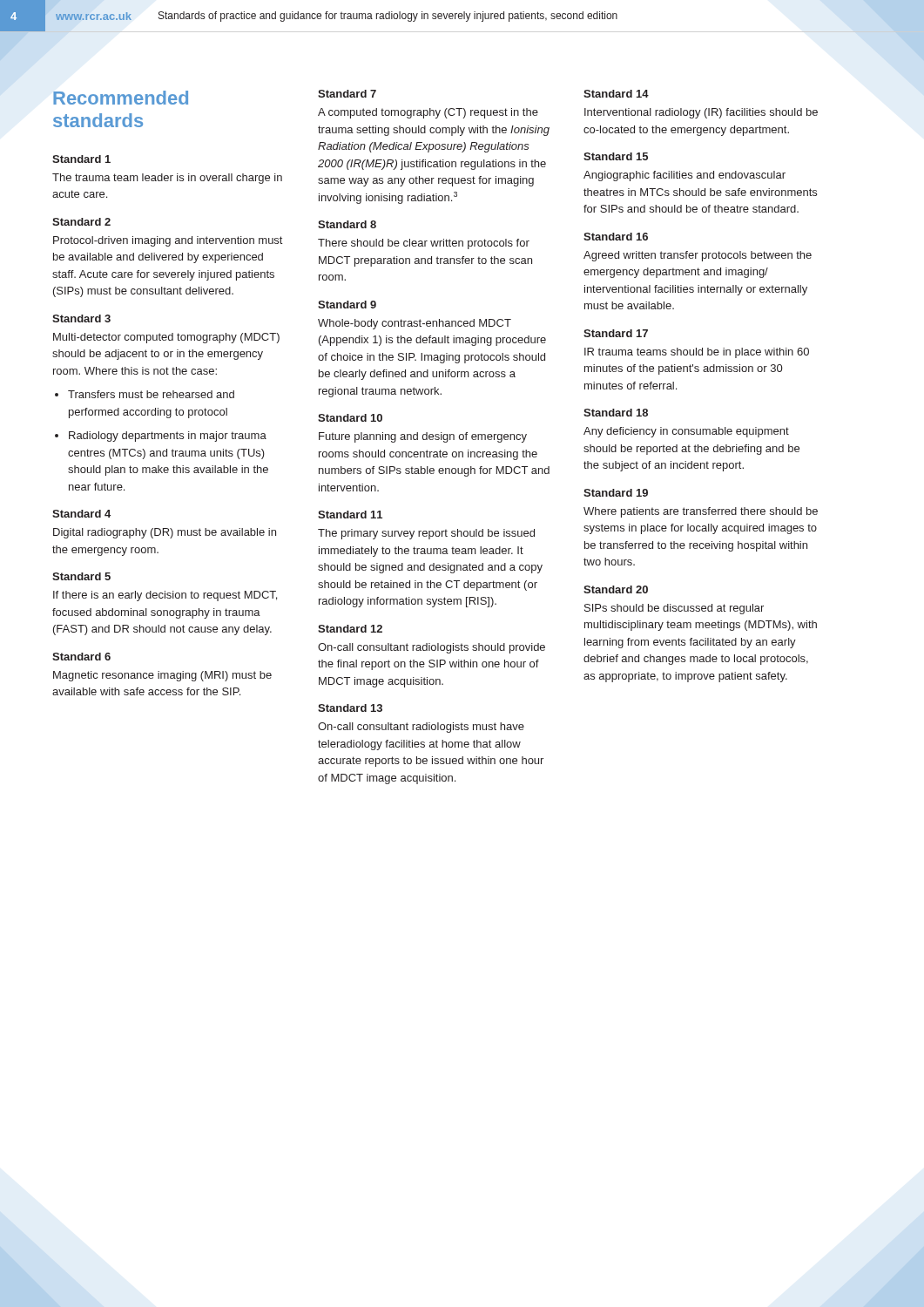The image size is (924, 1307).
Task: Select the element starting "Protocol-driven imaging and"
Action: pos(167,265)
